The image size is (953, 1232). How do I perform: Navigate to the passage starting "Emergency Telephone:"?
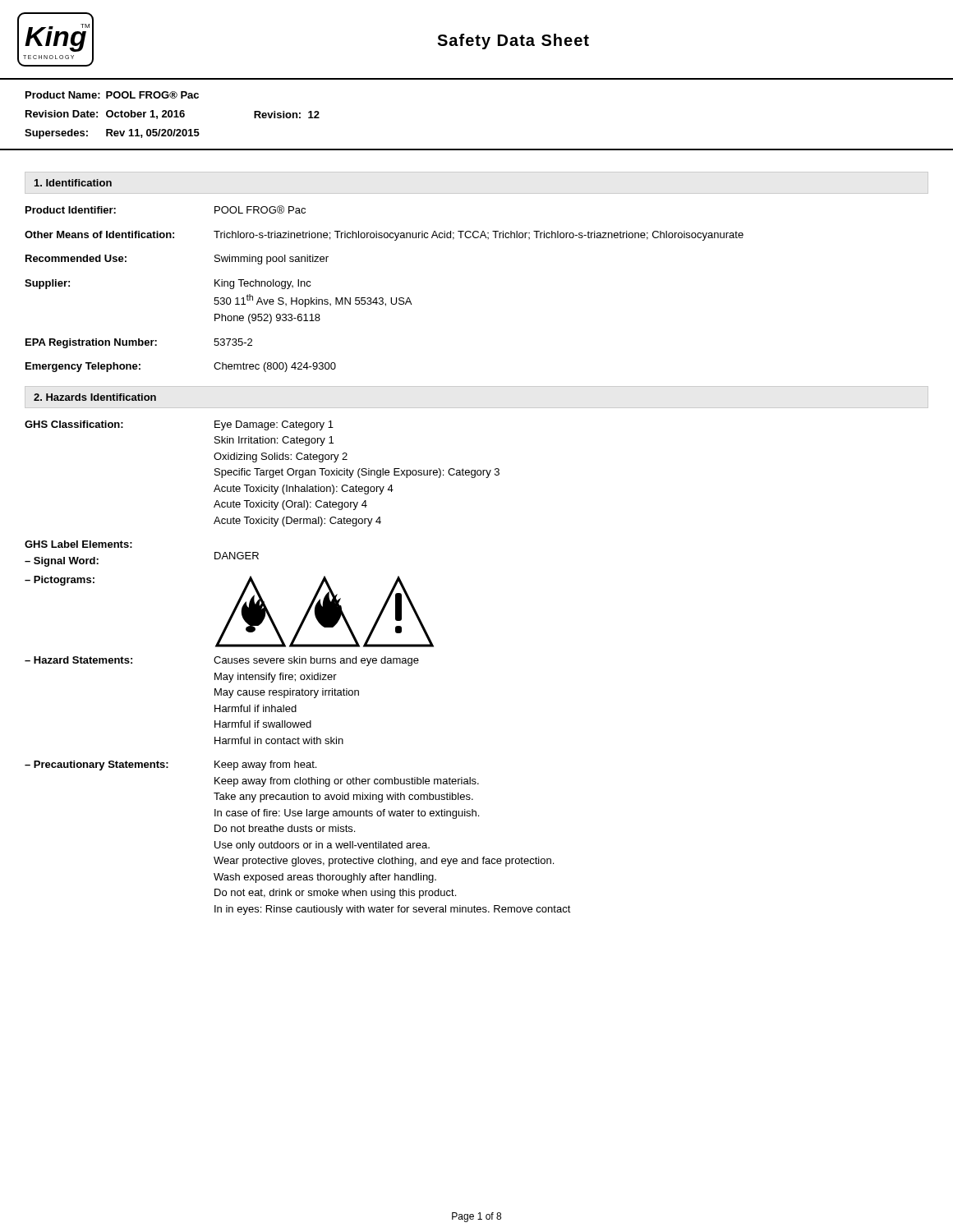tap(83, 366)
